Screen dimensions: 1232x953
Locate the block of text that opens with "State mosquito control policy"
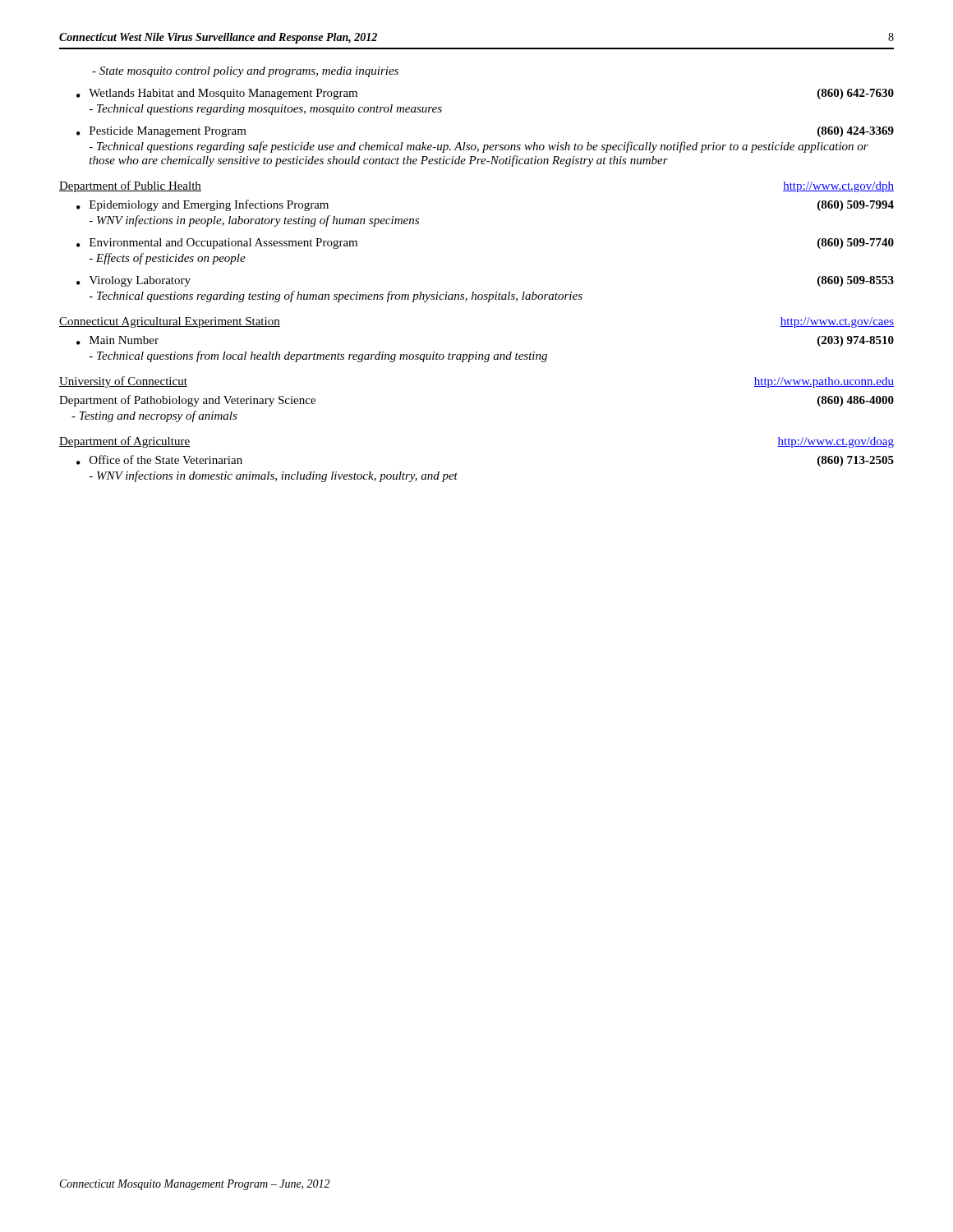click(245, 71)
